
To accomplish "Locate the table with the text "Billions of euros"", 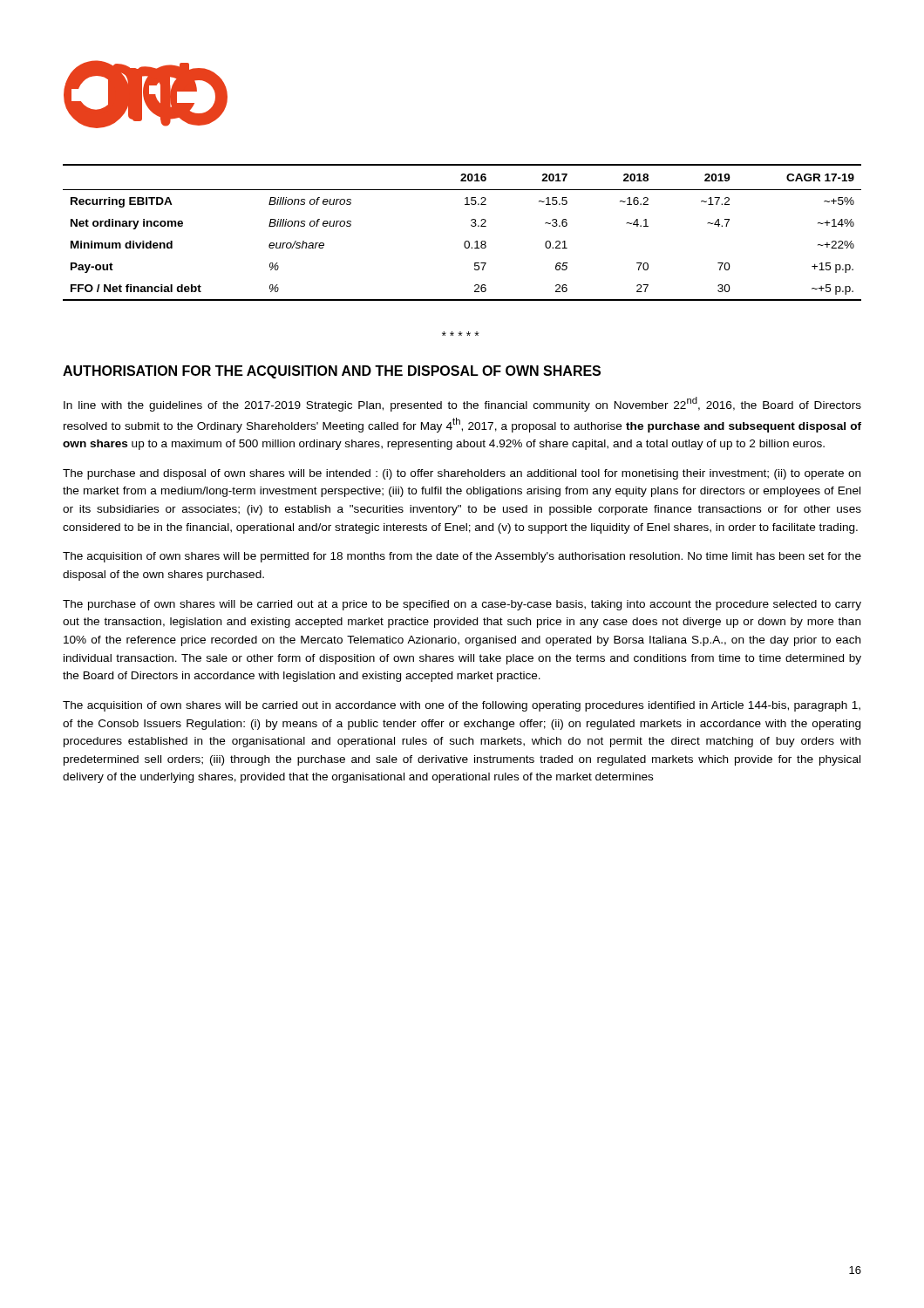I will [x=462, y=232].
